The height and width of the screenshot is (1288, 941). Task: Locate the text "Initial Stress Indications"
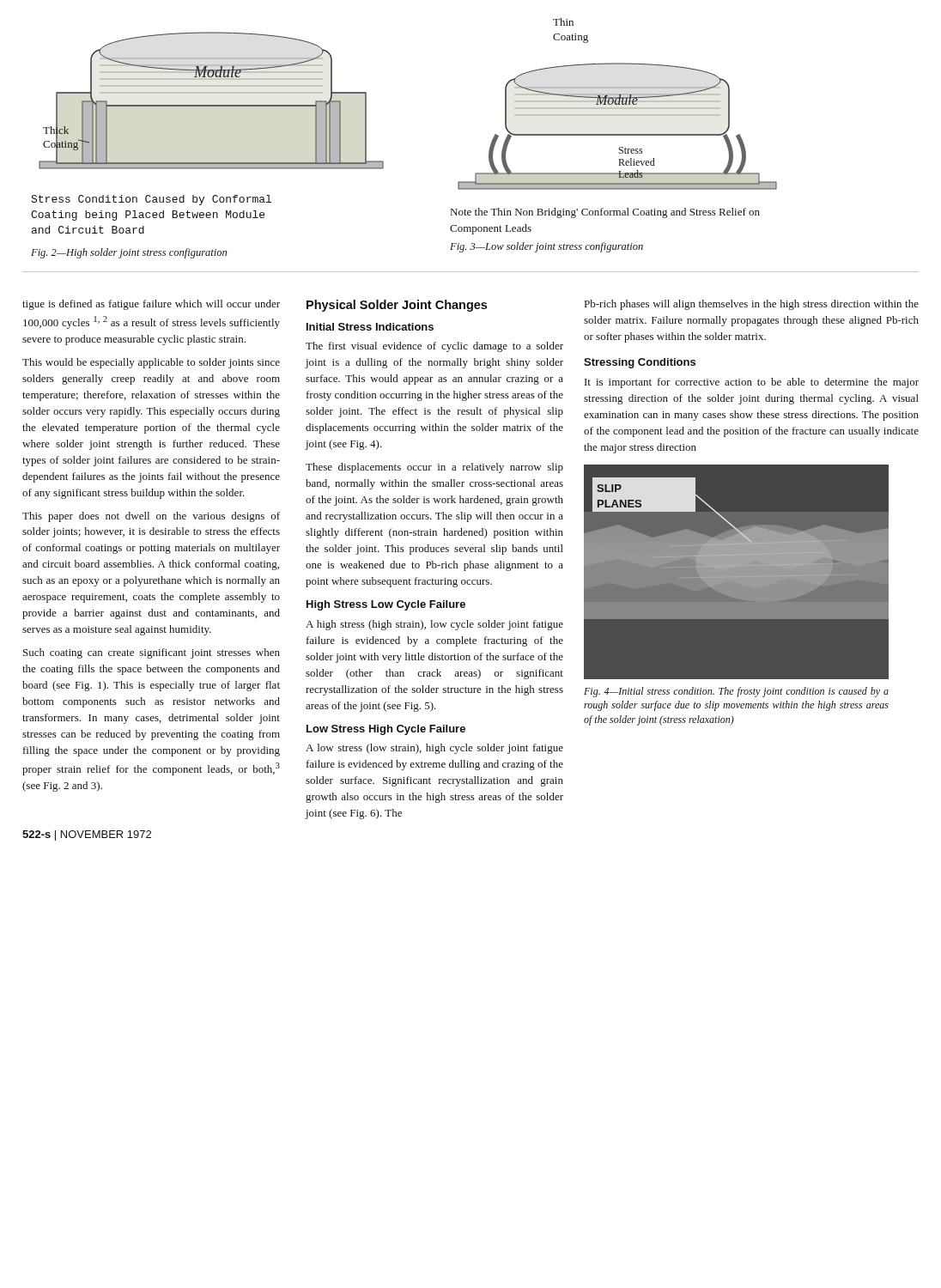pos(370,326)
